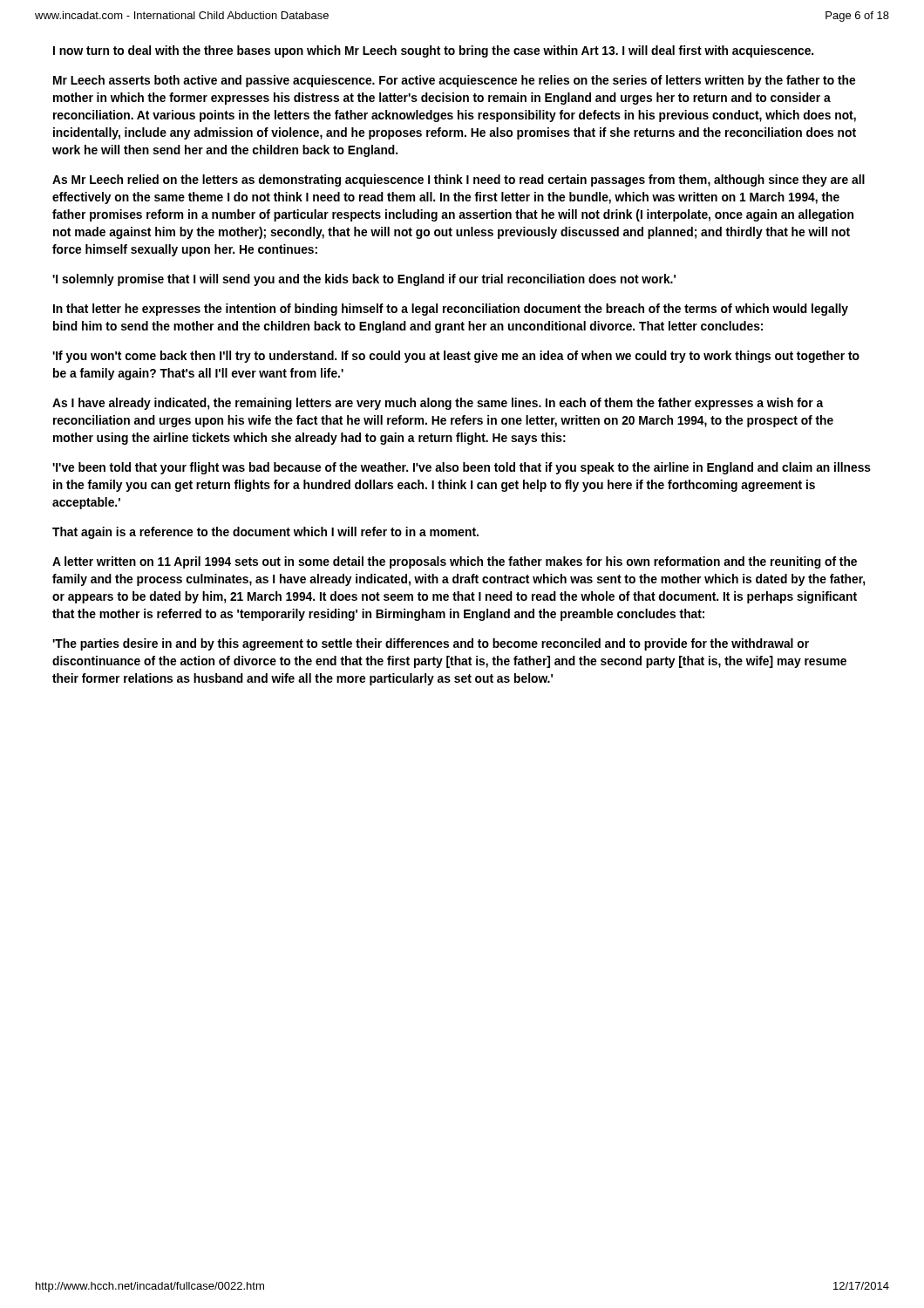Select the passage starting "'The parties desire in and by"

(x=450, y=661)
